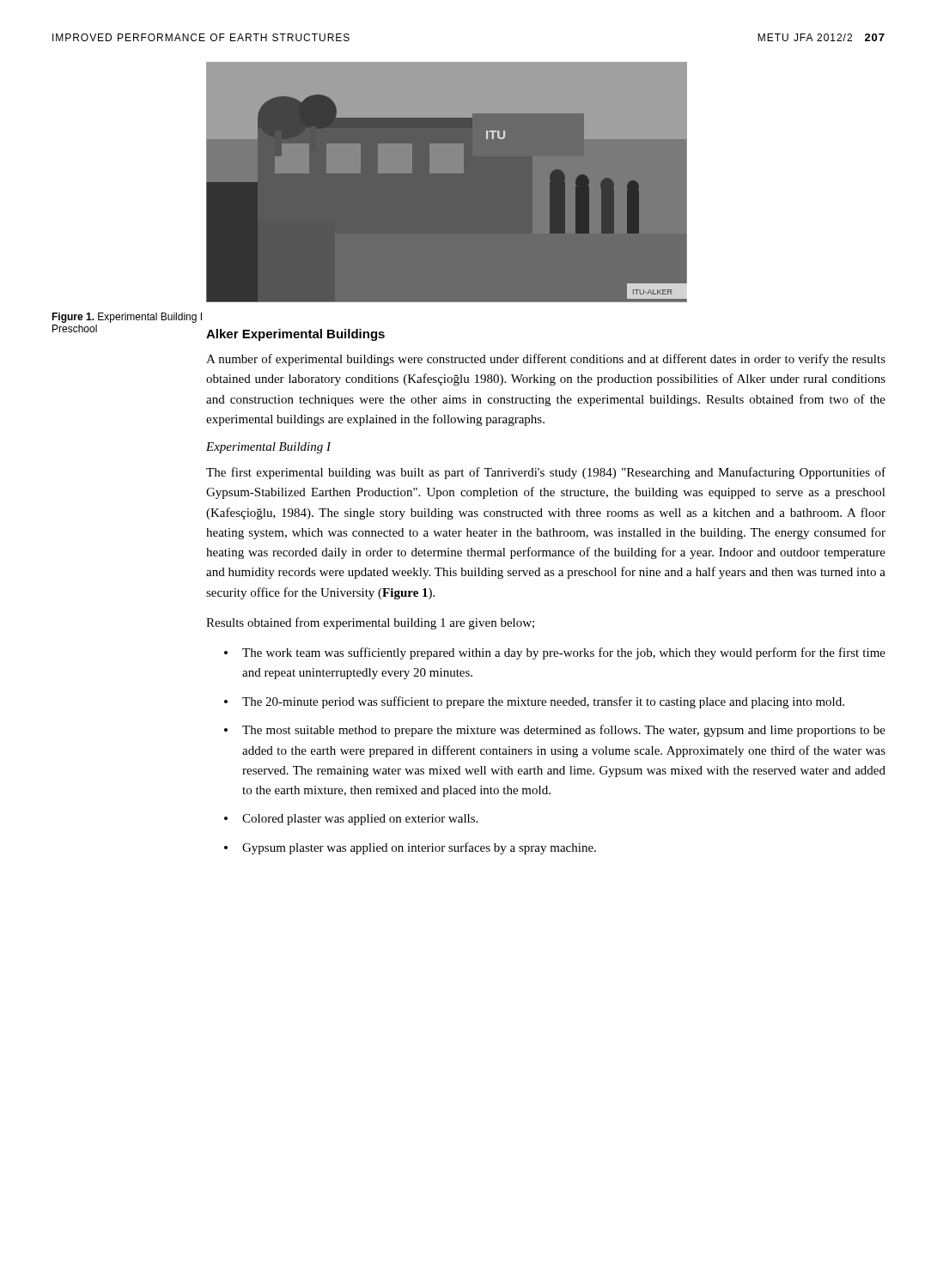Point to the text block starting "Results obtained from experimental building 1 are"

(371, 622)
